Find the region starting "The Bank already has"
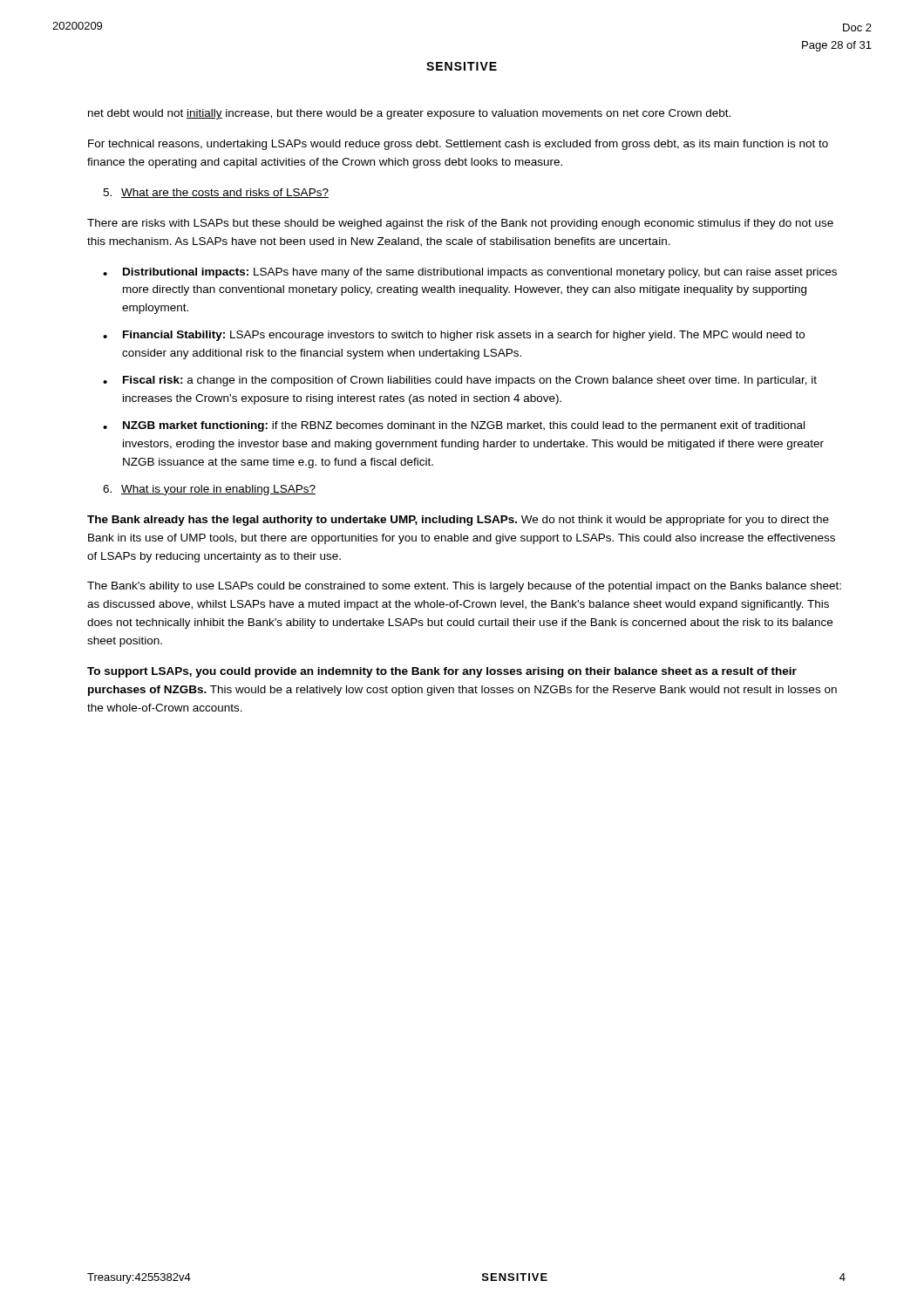The height and width of the screenshot is (1308, 924). coord(461,537)
